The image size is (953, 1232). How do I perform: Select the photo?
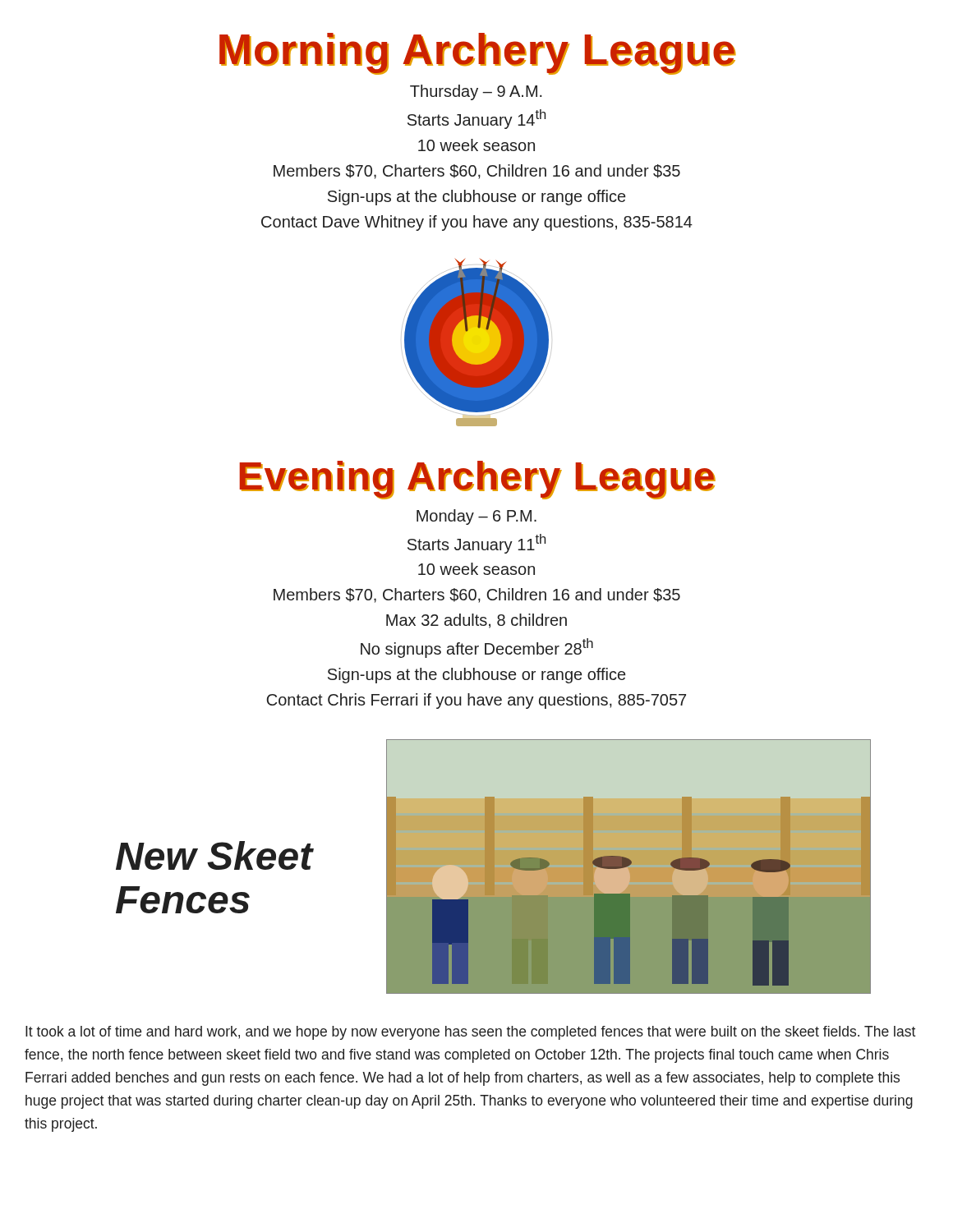(476, 866)
